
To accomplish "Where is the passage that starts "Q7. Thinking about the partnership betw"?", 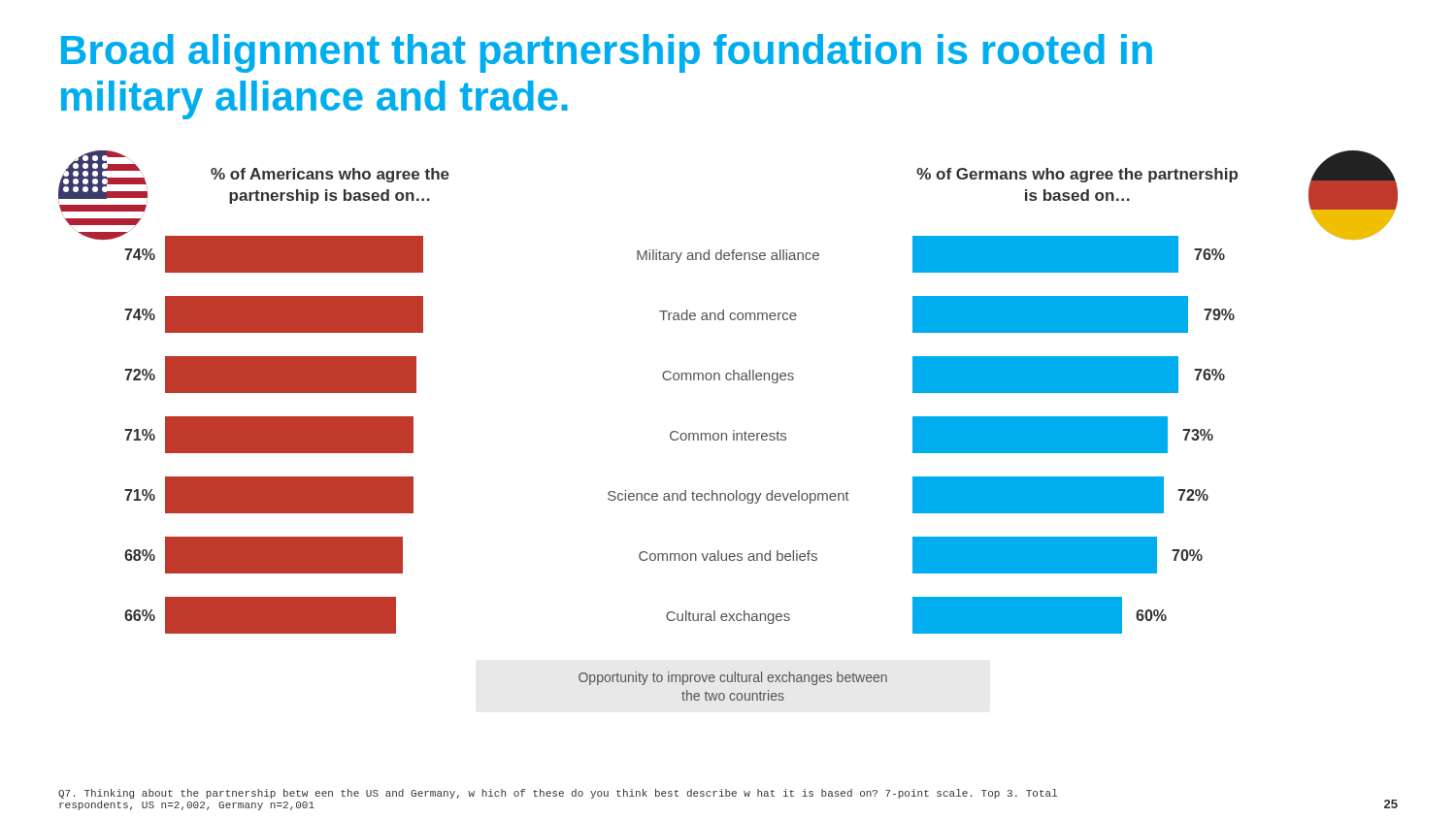I will point(558,800).
